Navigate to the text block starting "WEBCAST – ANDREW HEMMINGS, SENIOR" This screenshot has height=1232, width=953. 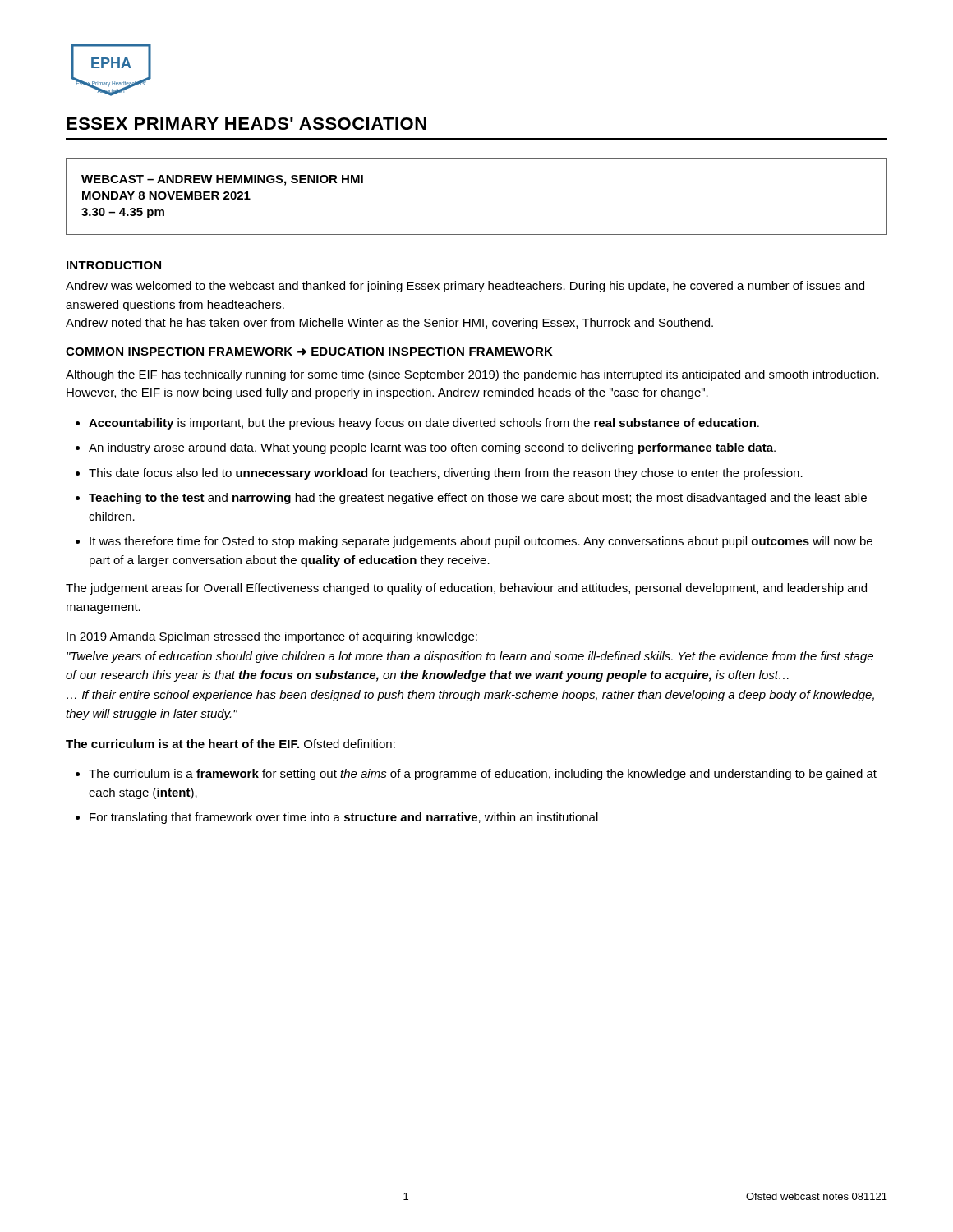click(x=222, y=180)
